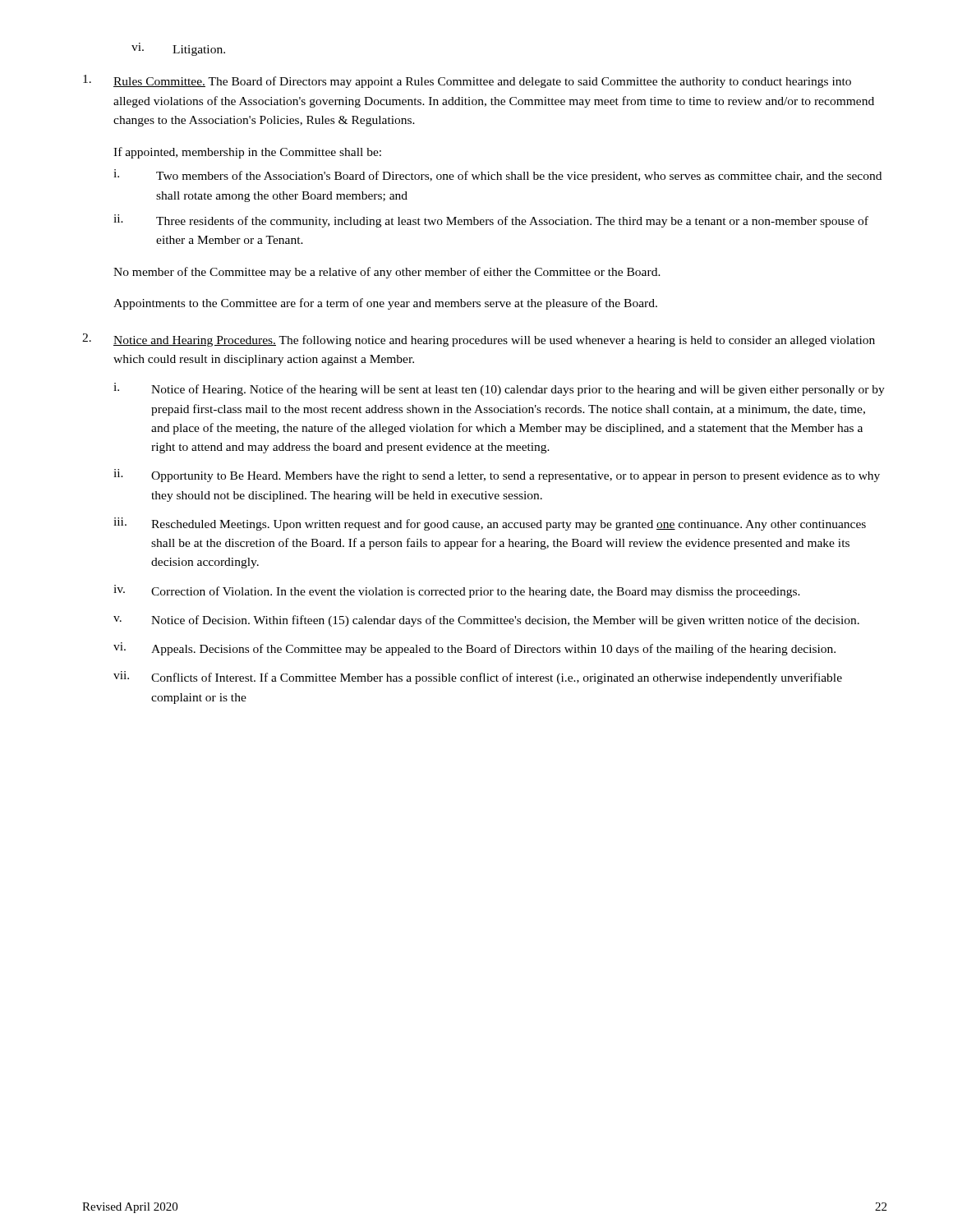Point to the region starting "v. Notice of Decision."

point(500,620)
